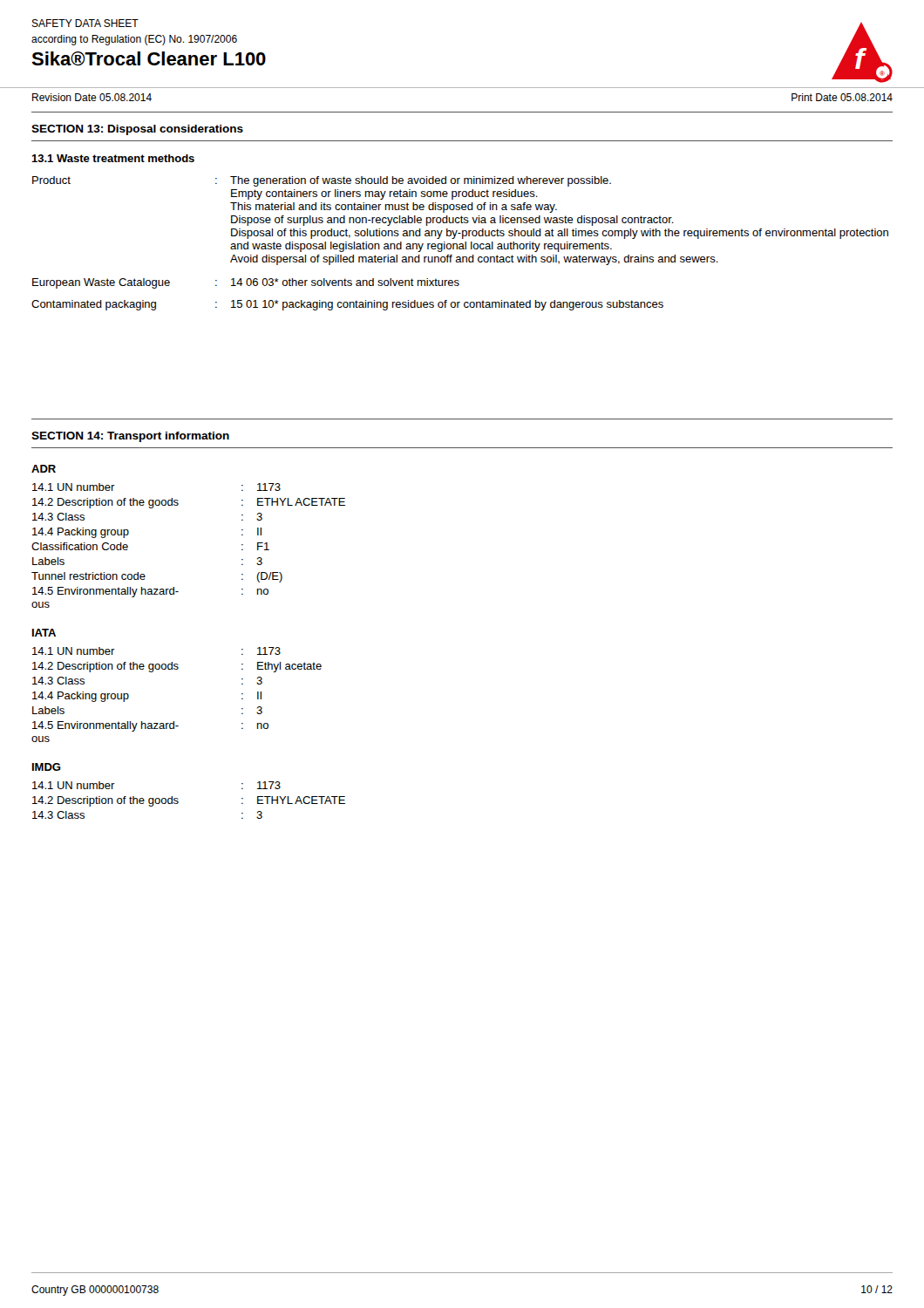924x1308 pixels.
Task: Navigate to the element starting "Contaminated packaging : 15 01"
Action: click(x=462, y=304)
